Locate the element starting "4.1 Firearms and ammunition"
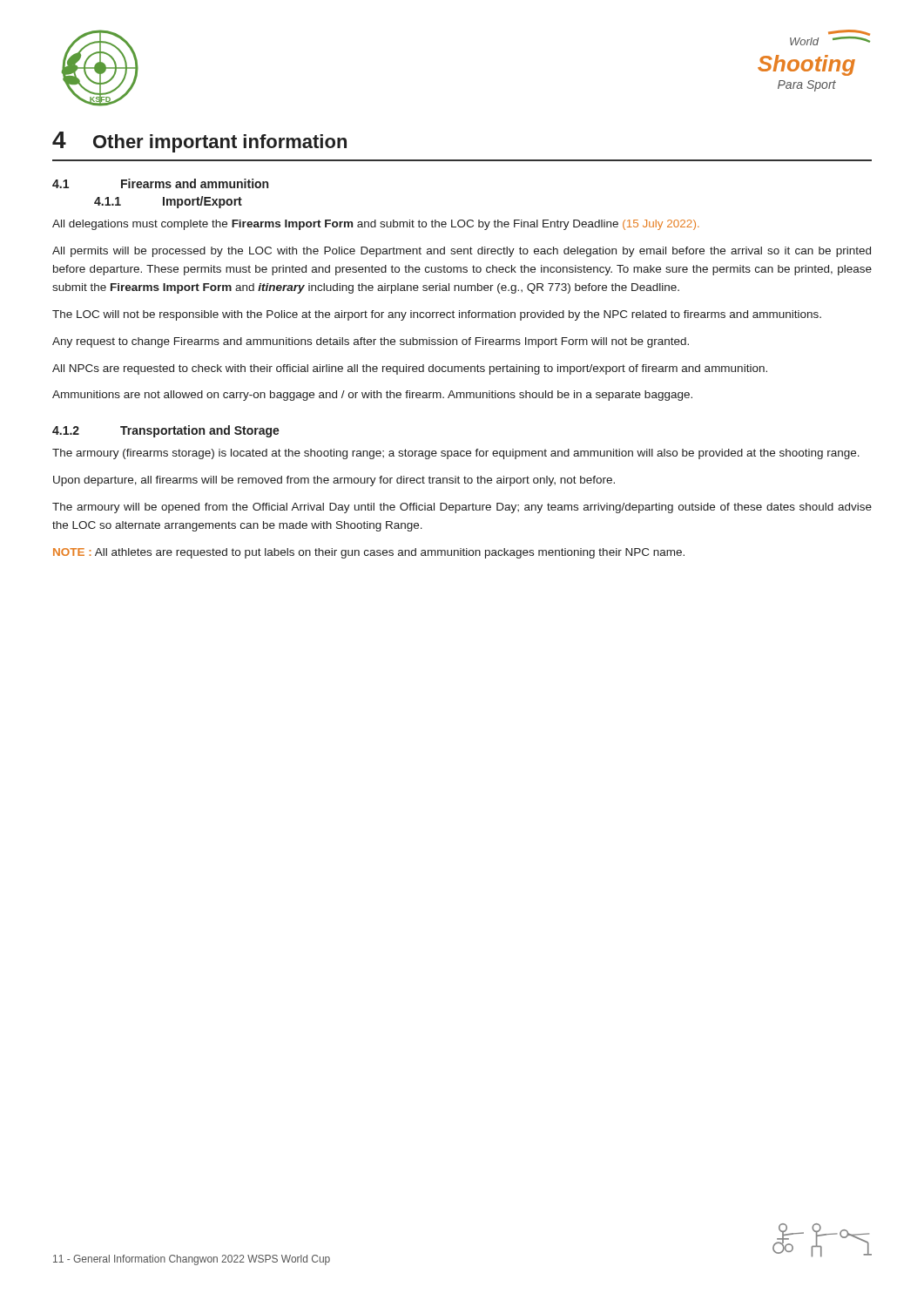Screen dimensions: 1307x924 (x=161, y=184)
